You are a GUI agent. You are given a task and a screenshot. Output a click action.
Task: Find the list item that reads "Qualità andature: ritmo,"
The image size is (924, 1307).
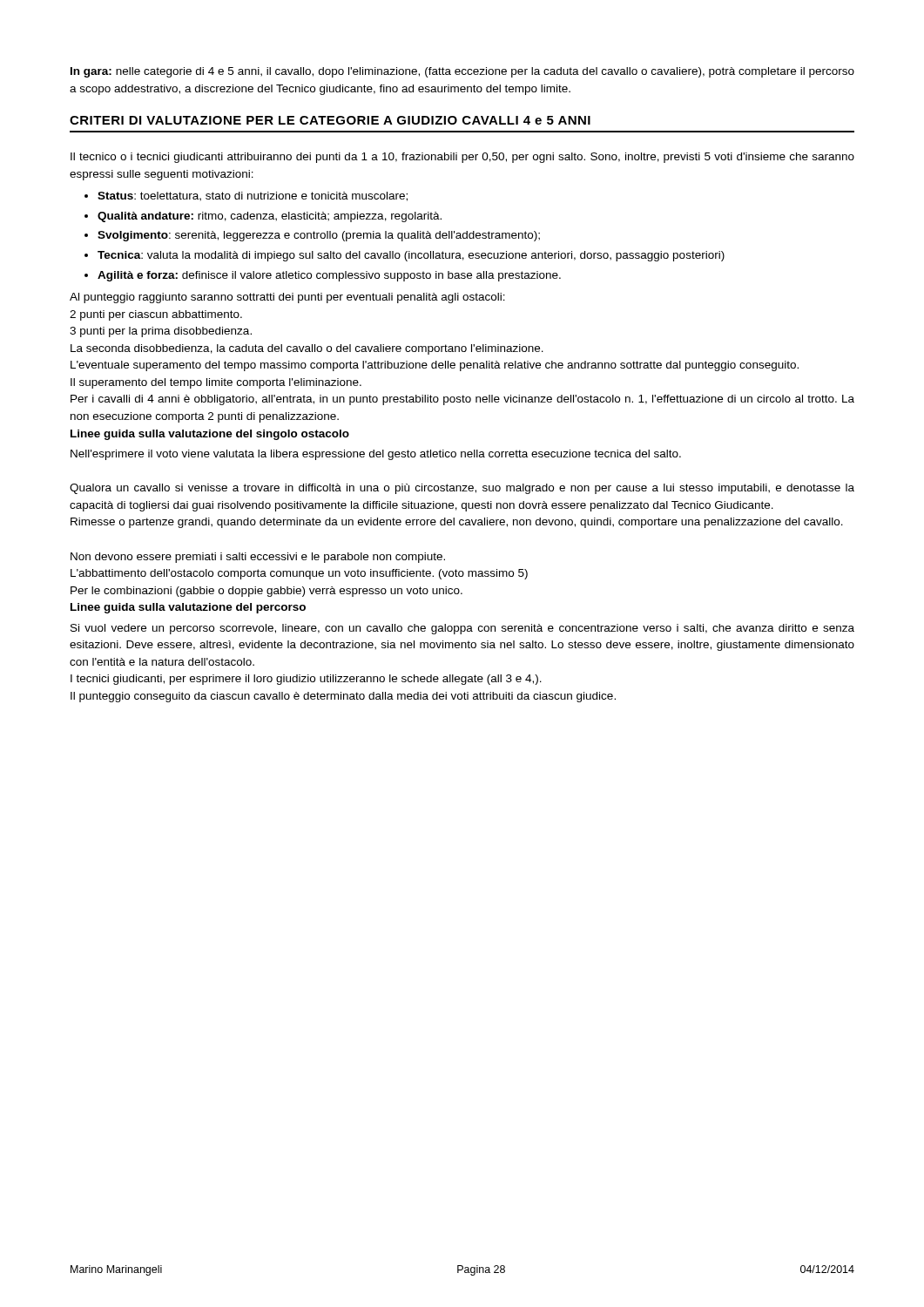pyautogui.click(x=270, y=216)
